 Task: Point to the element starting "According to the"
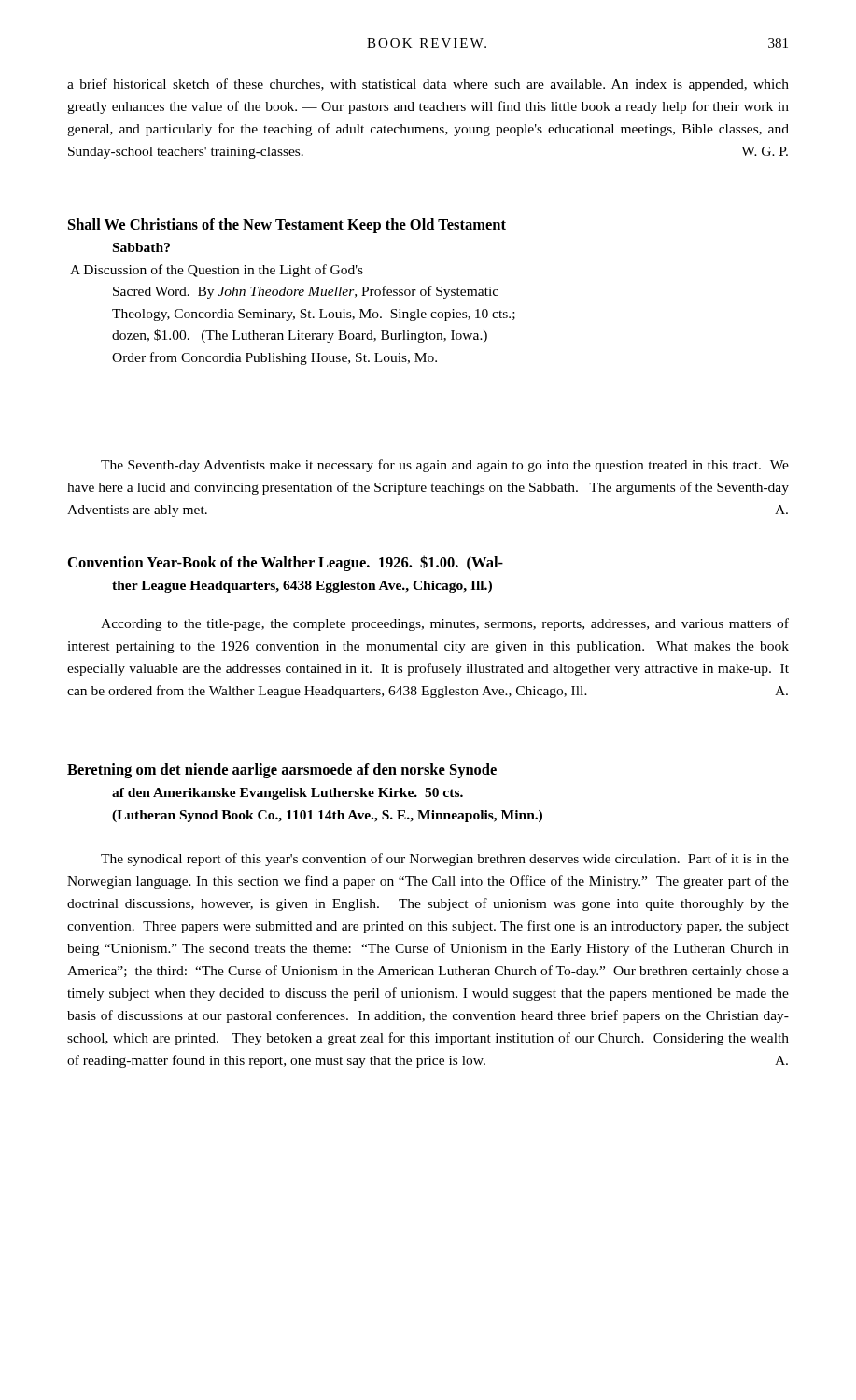[428, 657]
